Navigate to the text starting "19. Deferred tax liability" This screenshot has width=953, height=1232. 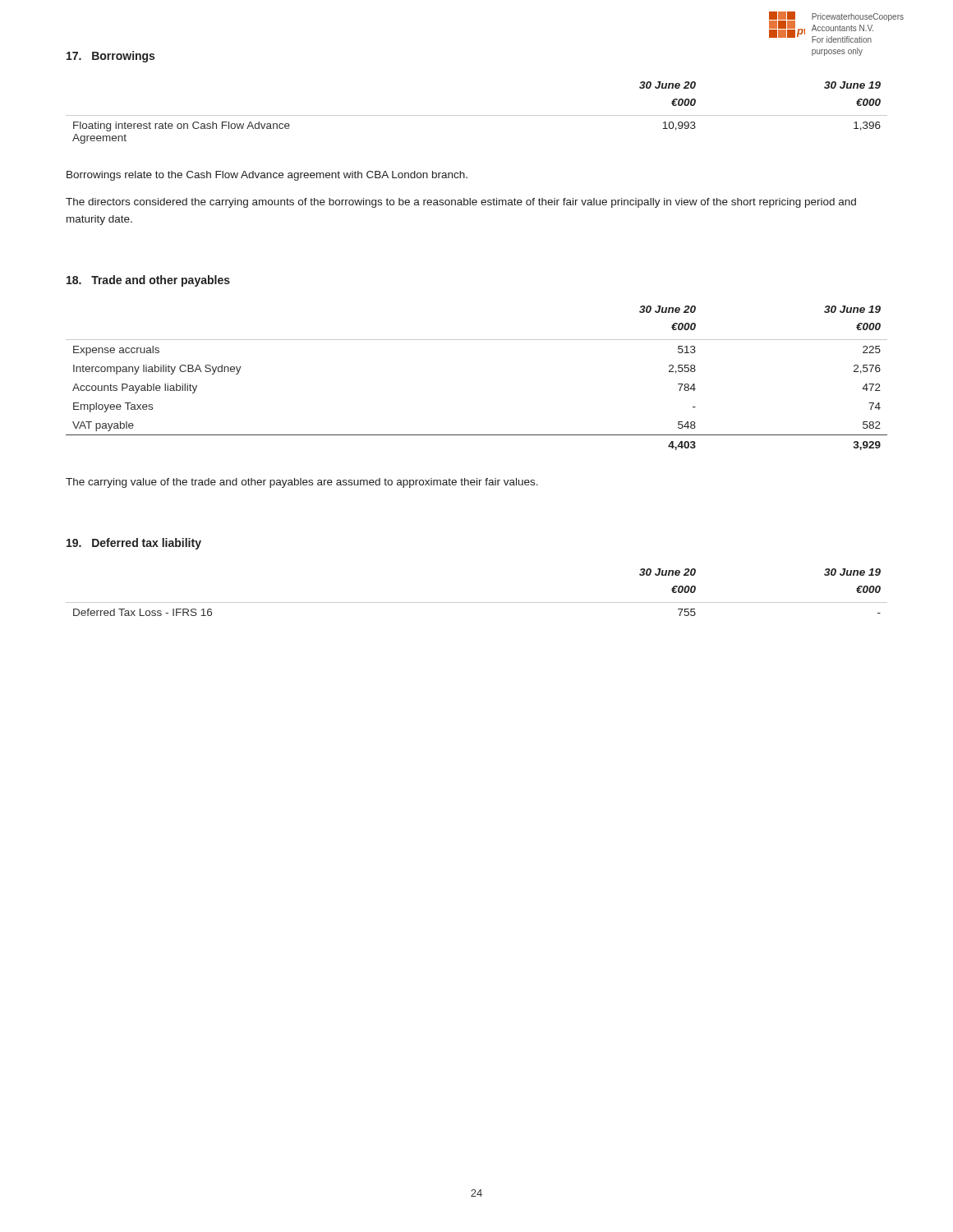coord(134,543)
